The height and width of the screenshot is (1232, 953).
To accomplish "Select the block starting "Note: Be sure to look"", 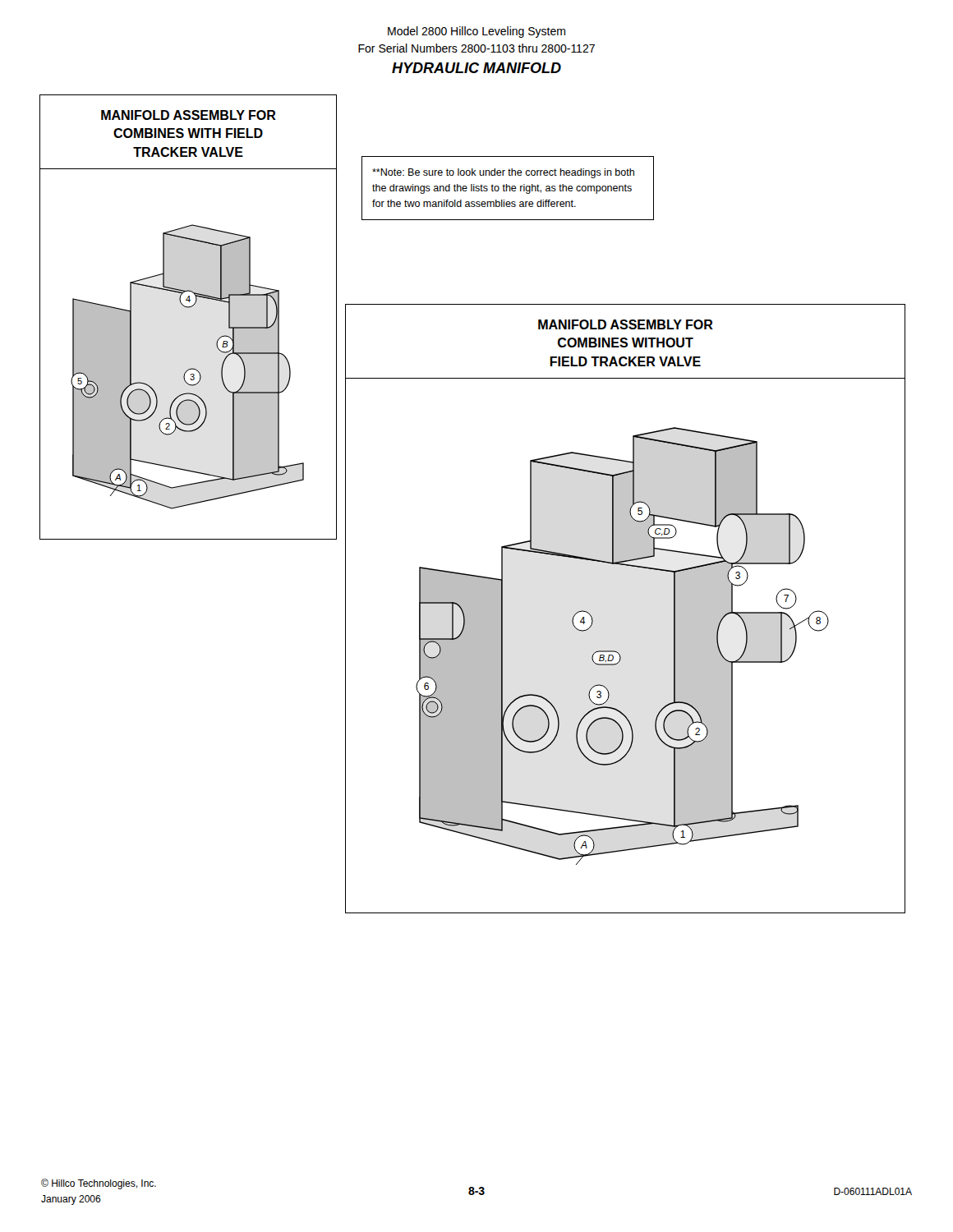I will (503, 188).
